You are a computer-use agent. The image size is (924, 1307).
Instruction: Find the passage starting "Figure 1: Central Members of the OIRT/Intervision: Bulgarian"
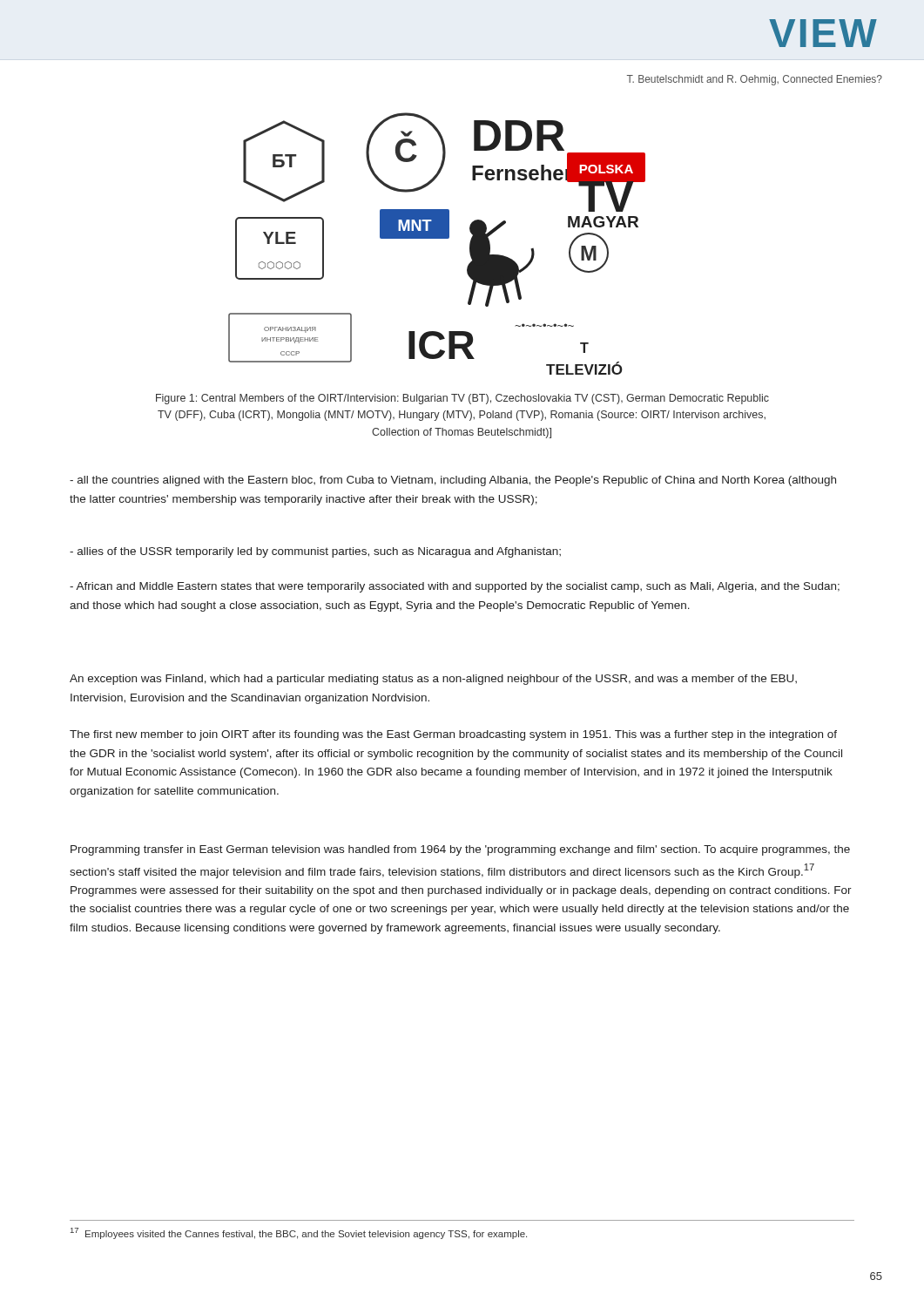pyautogui.click(x=462, y=415)
